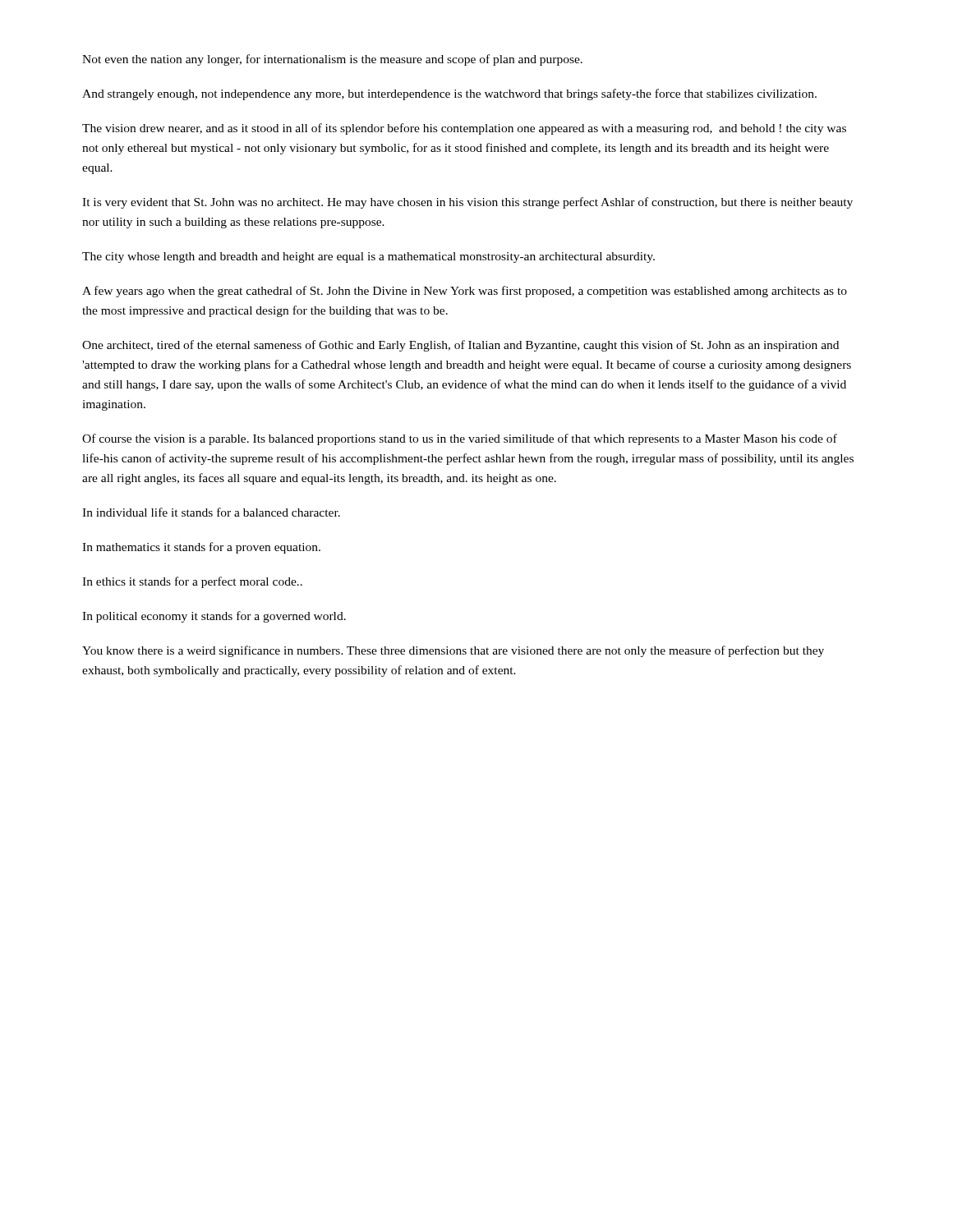
Task: Find the text block that reads "The city whose length and breadth"
Action: tap(369, 256)
